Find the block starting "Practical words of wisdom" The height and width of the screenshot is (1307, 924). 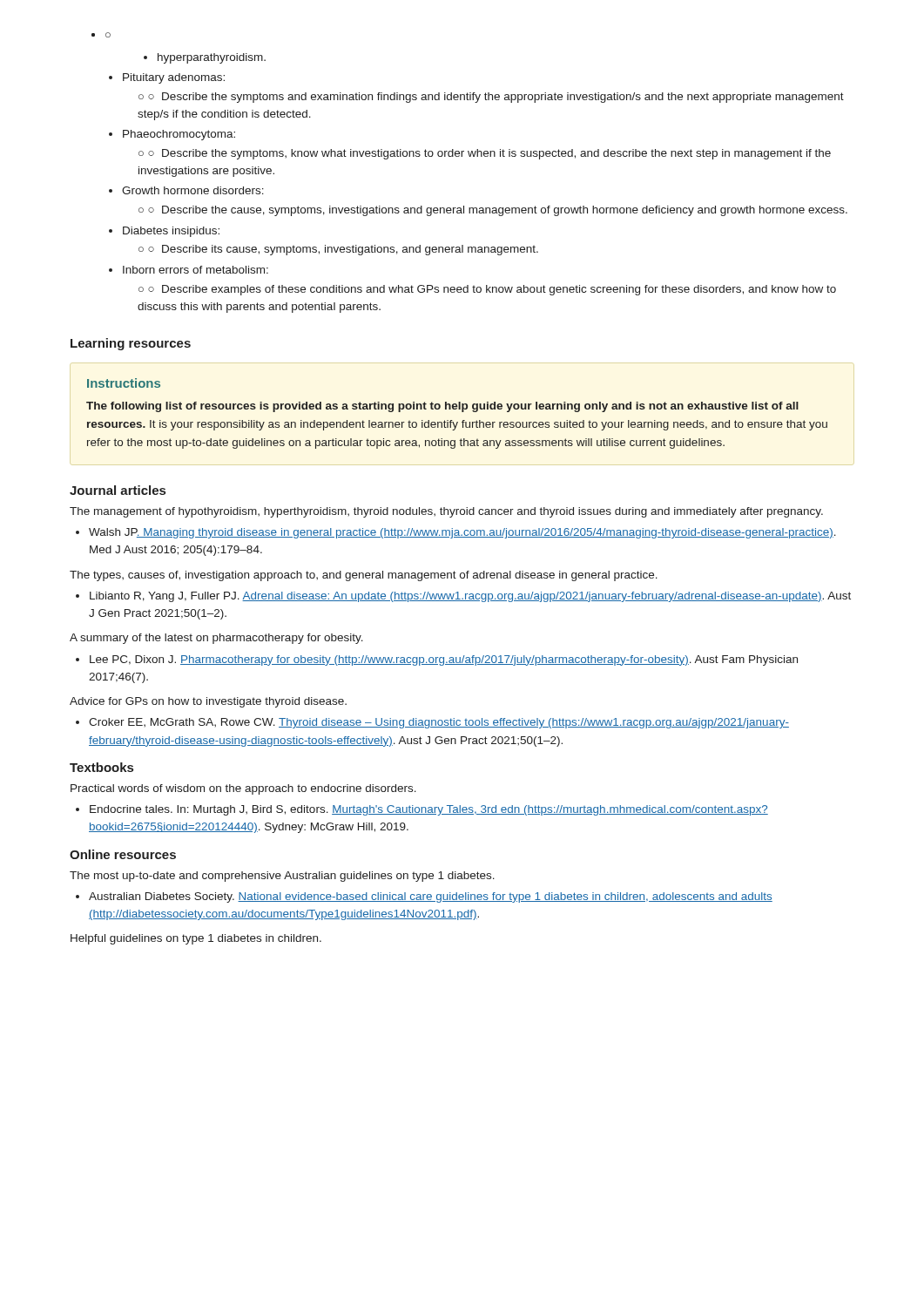pos(243,788)
